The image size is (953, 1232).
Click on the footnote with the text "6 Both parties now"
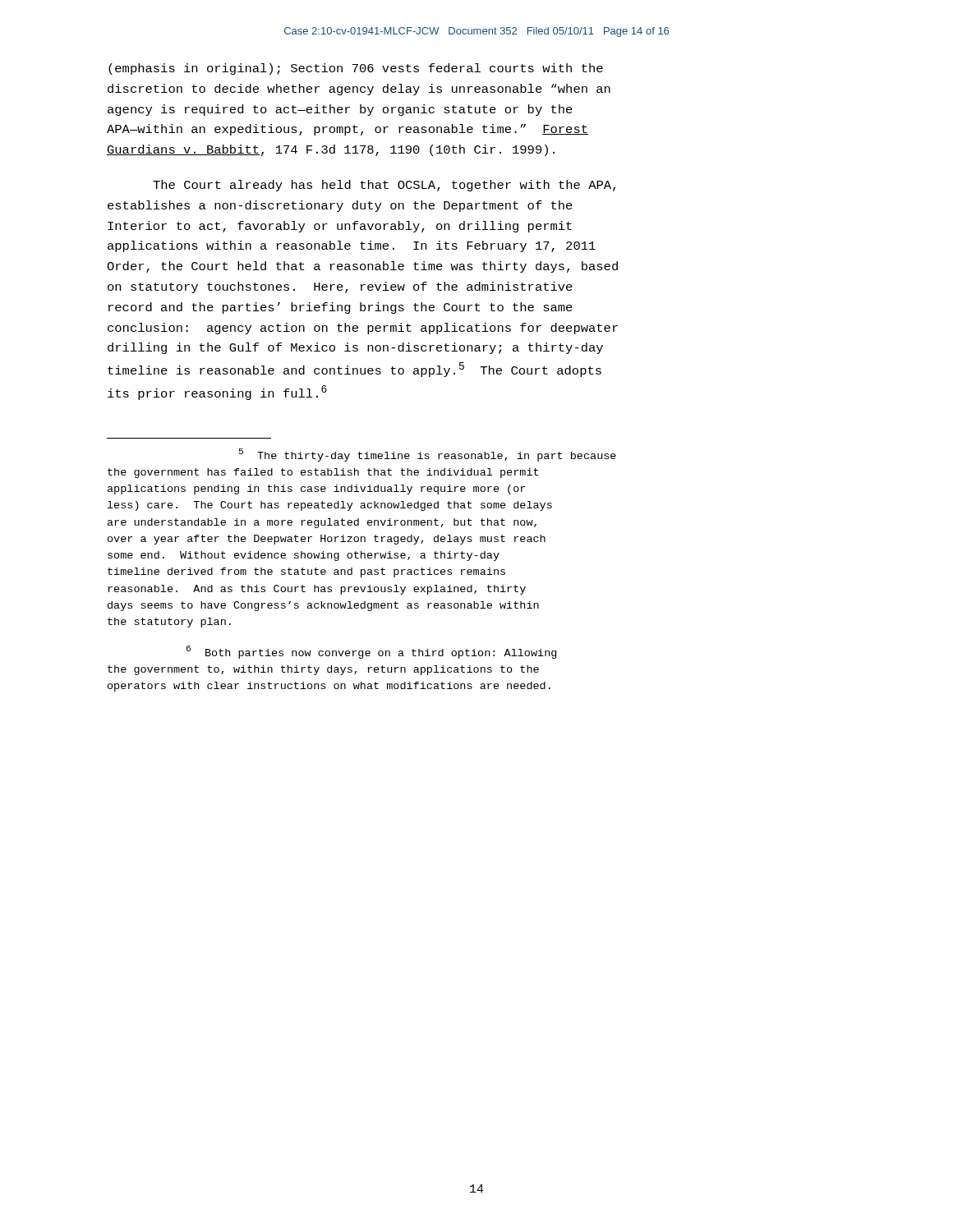332,668
